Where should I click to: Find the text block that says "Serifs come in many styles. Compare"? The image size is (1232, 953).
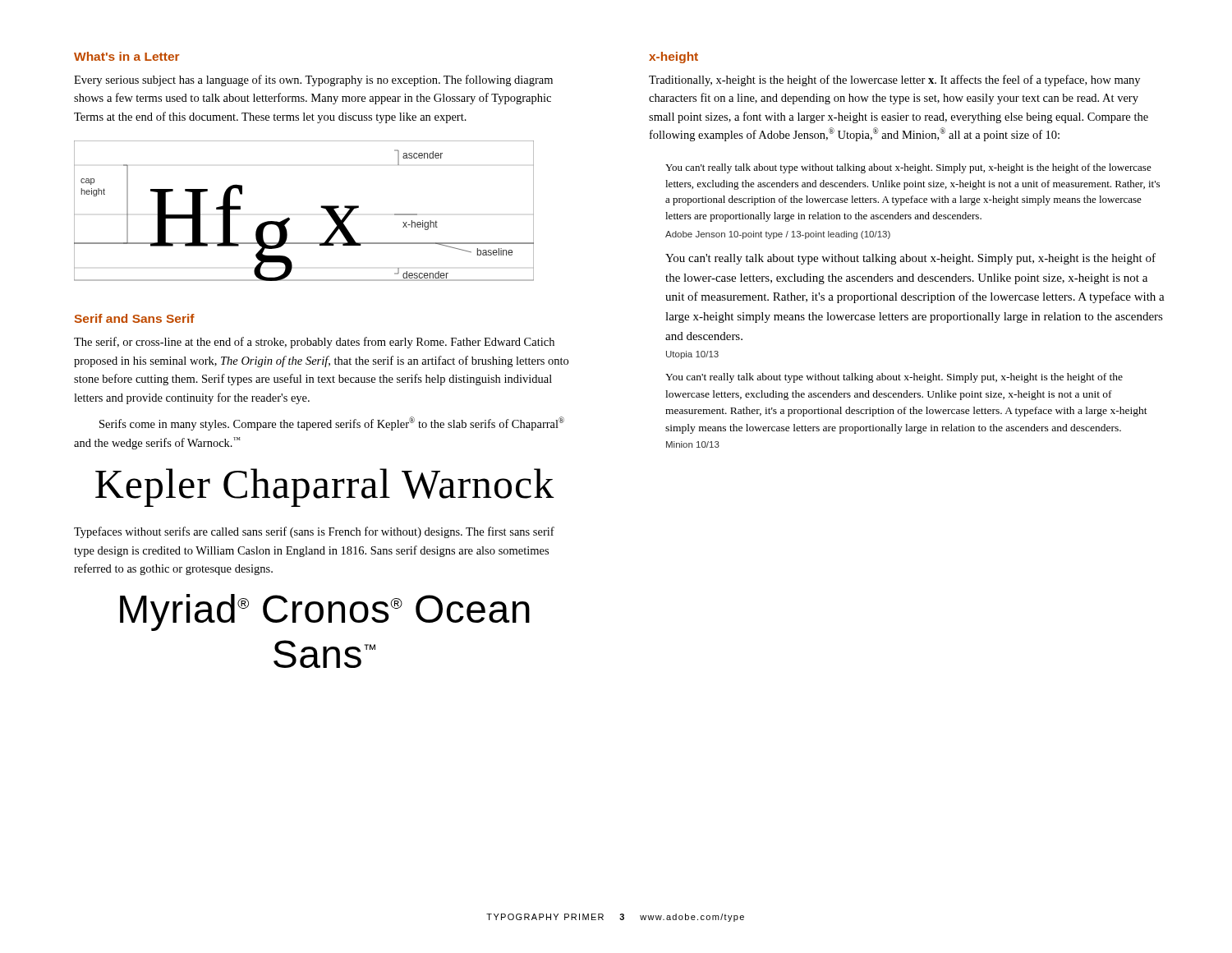point(324,434)
